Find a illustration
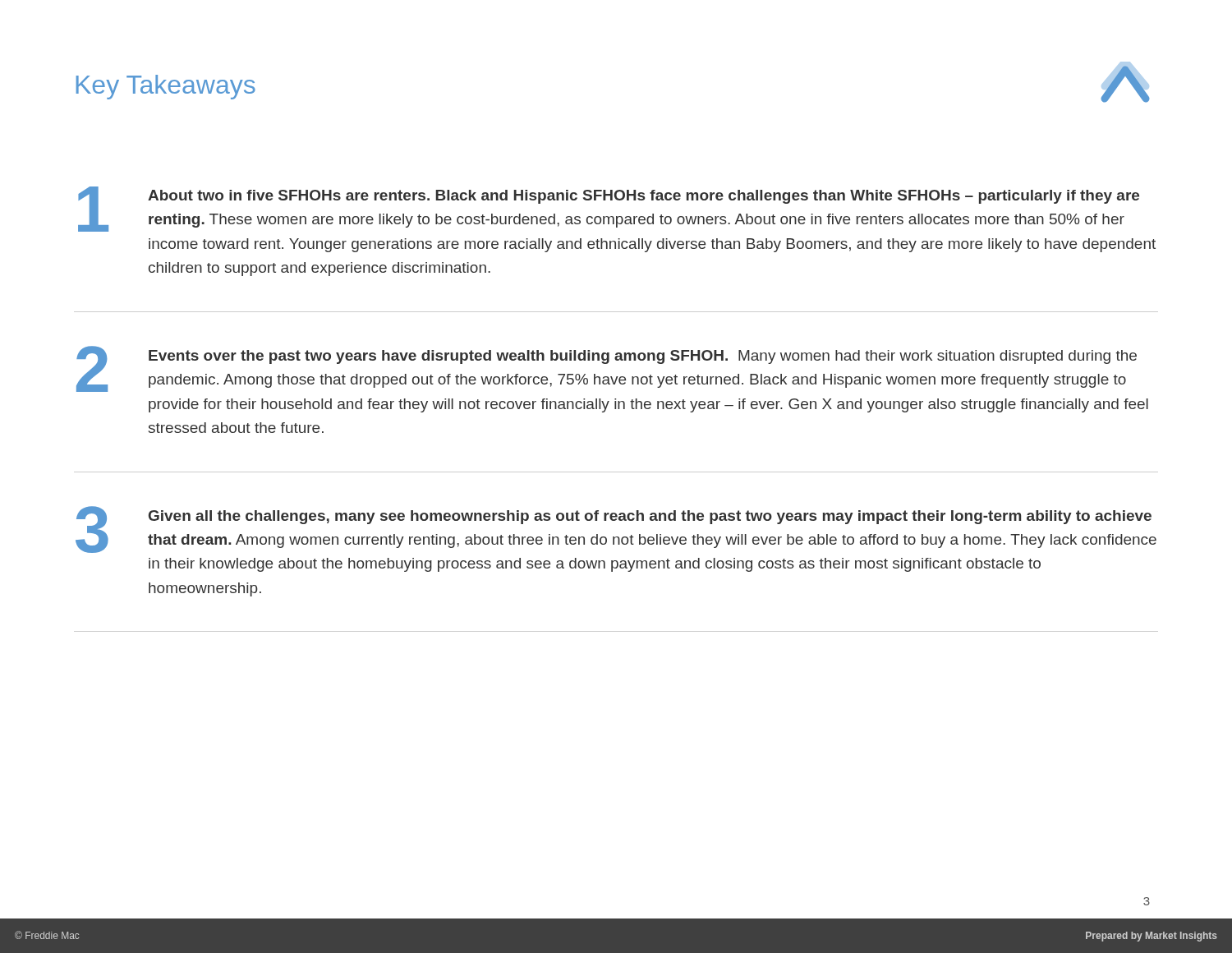The width and height of the screenshot is (1232, 953). [x=1125, y=83]
